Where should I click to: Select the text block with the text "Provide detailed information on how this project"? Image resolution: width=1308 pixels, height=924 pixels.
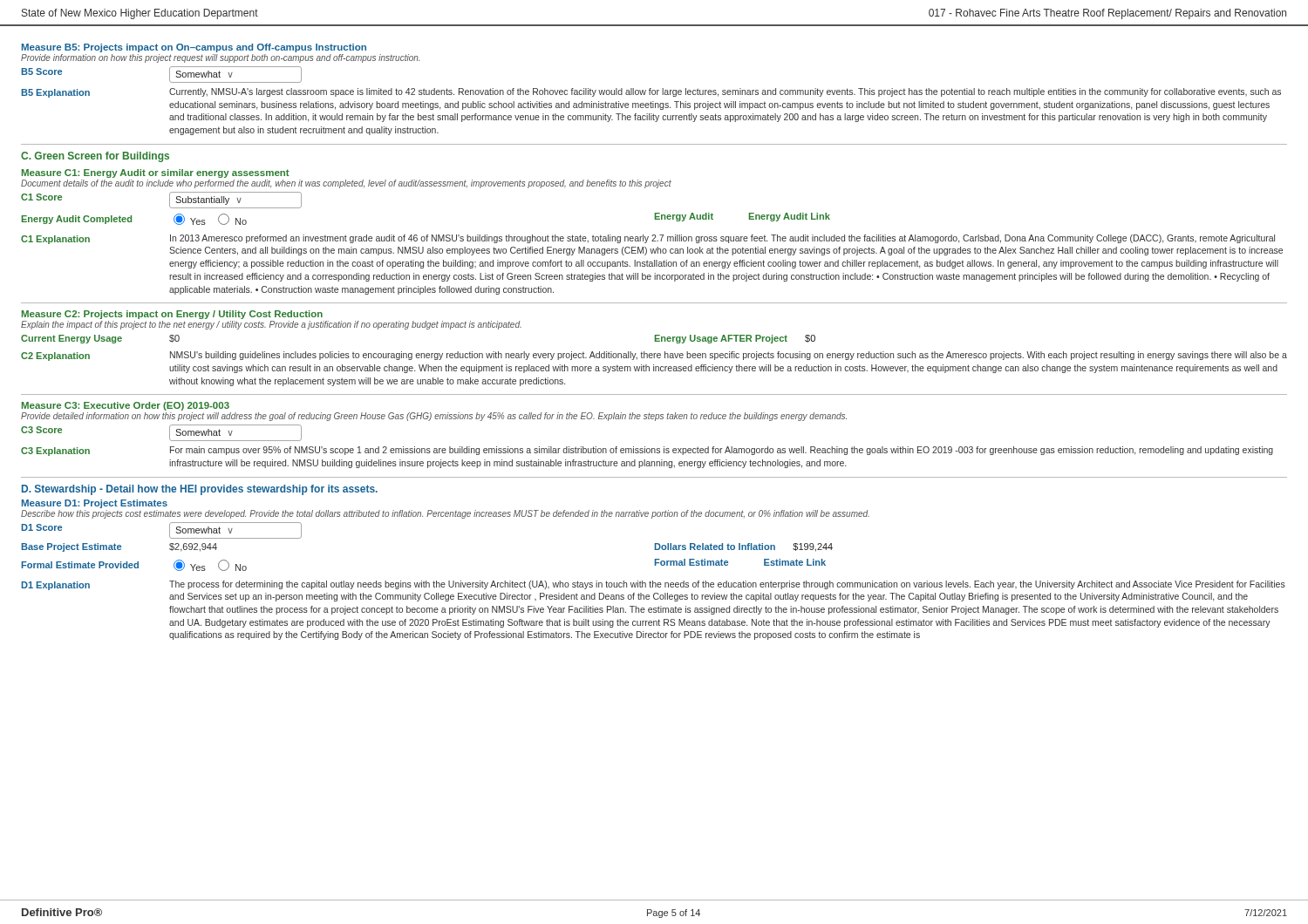coord(434,416)
